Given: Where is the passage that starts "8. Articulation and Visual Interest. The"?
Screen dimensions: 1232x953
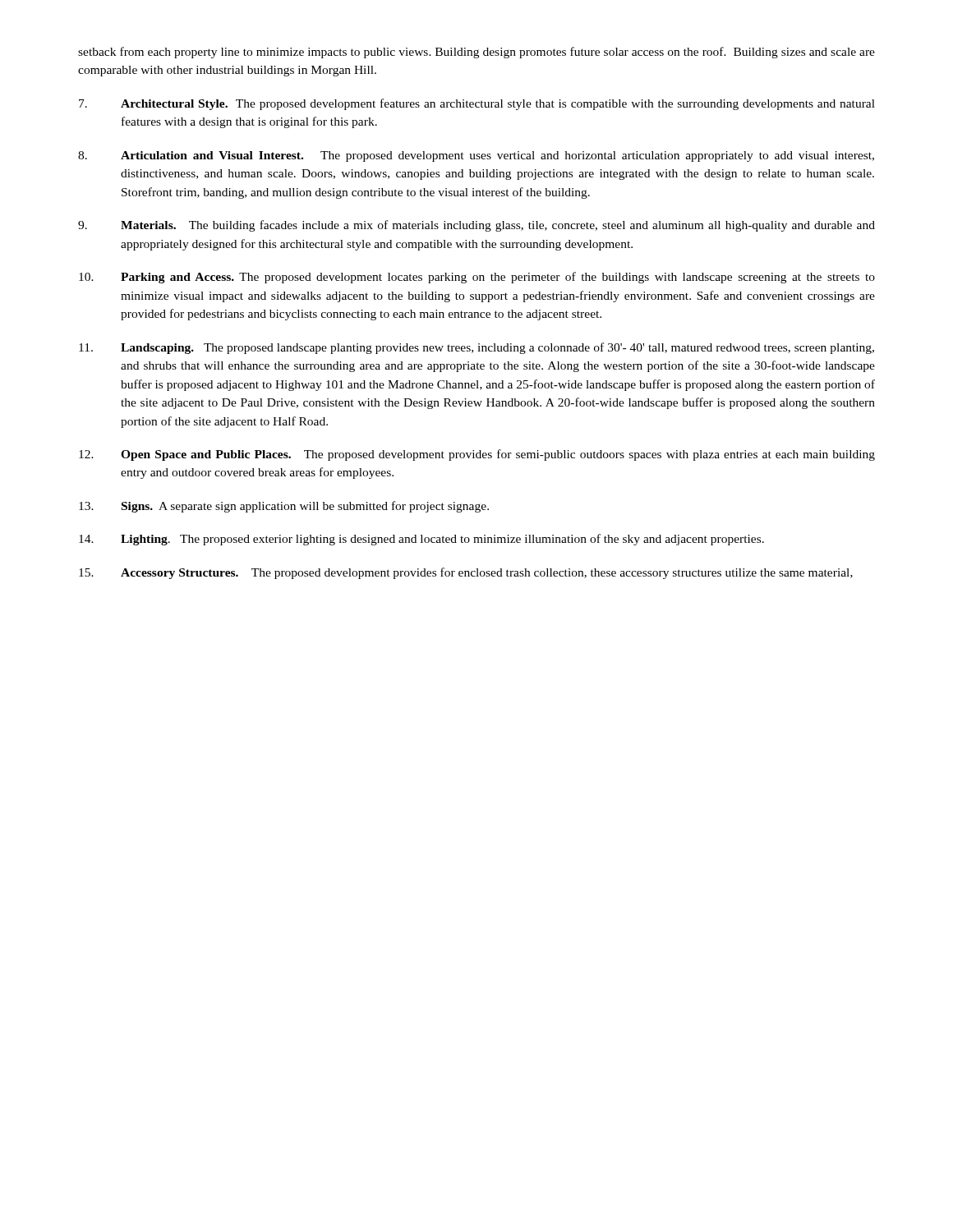Looking at the screenshot, I should click(x=476, y=174).
